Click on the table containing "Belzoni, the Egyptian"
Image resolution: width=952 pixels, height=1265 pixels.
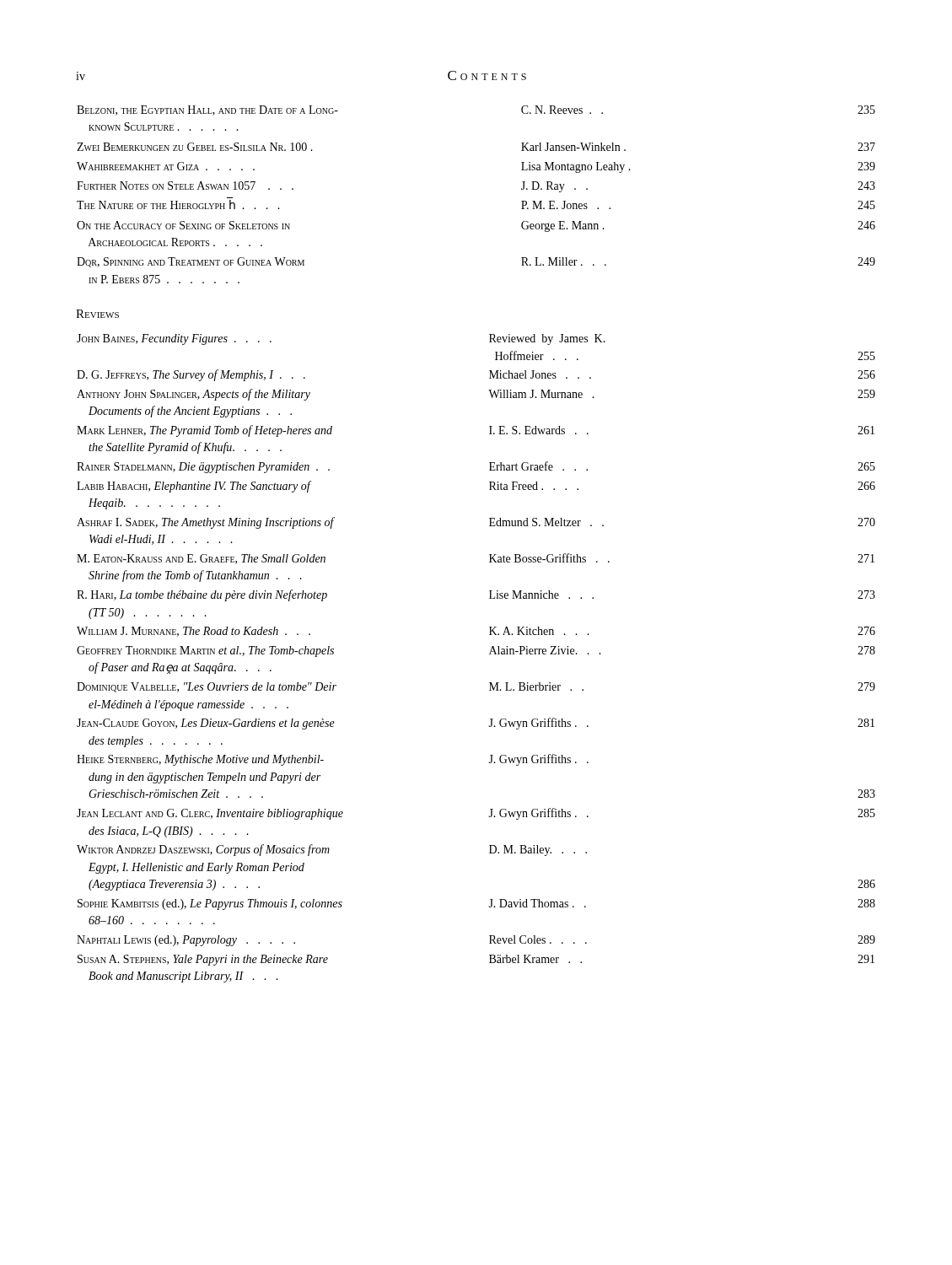click(x=476, y=196)
